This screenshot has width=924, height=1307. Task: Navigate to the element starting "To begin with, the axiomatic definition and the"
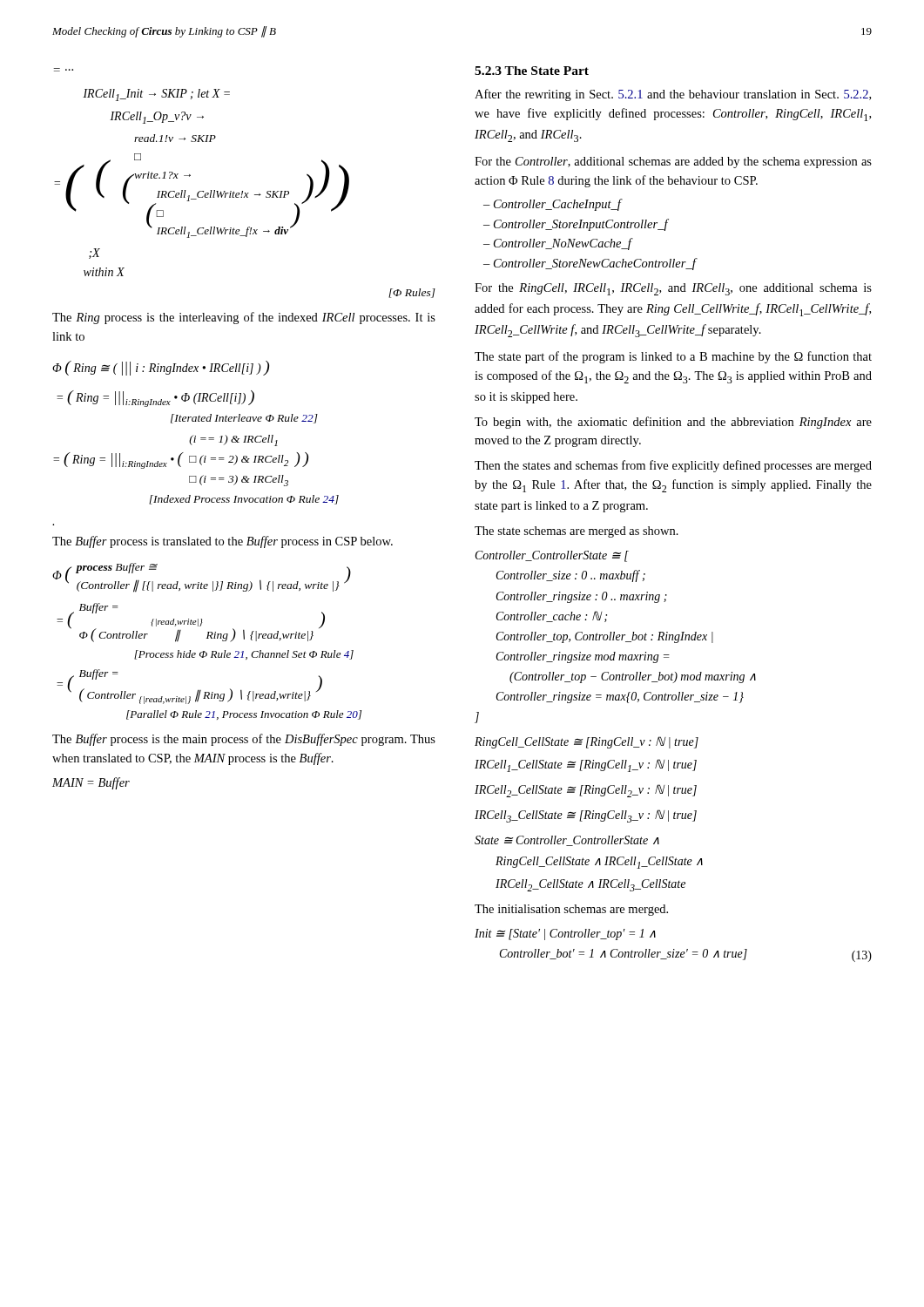(x=673, y=431)
